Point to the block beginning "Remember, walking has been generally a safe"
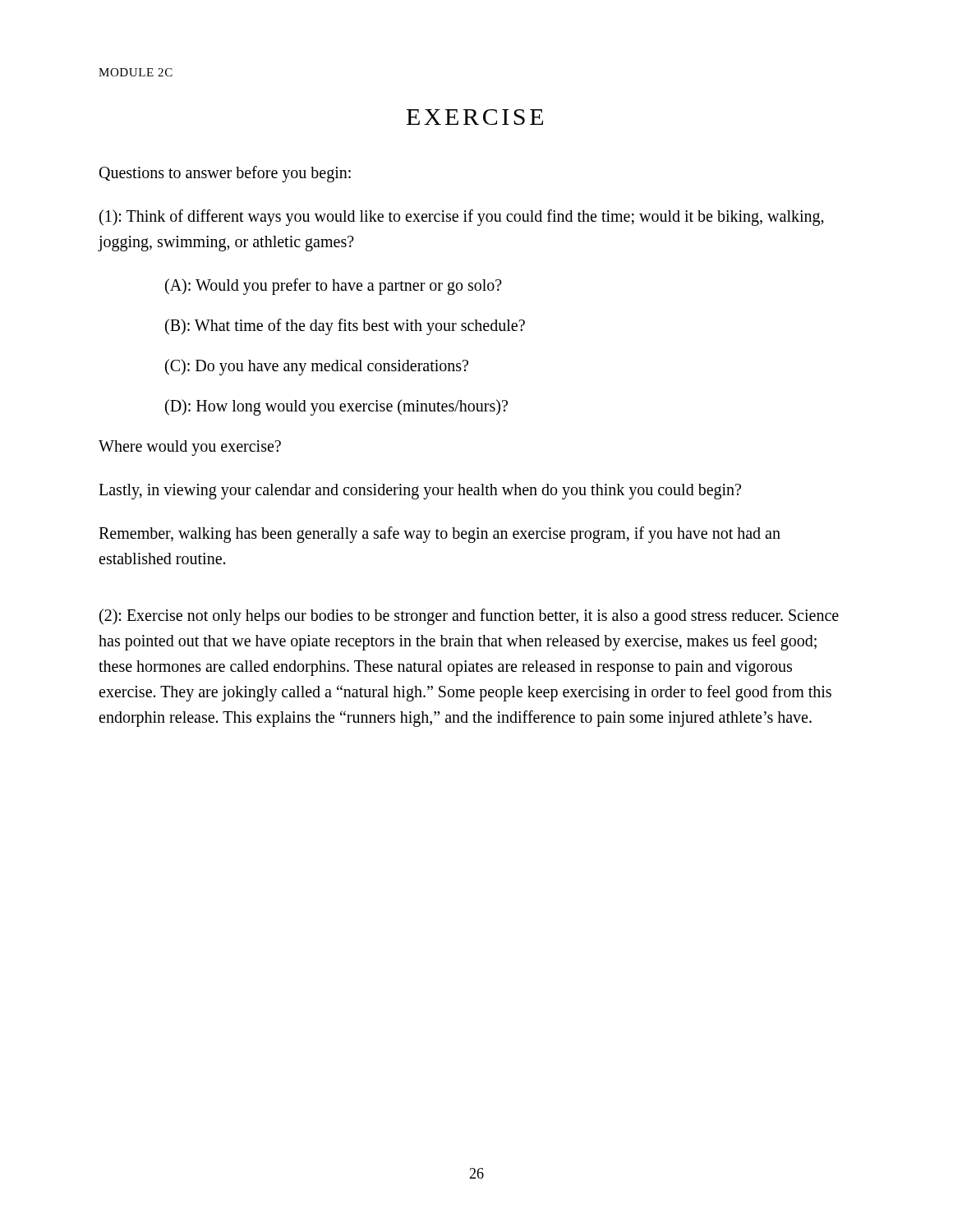 [440, 546]
